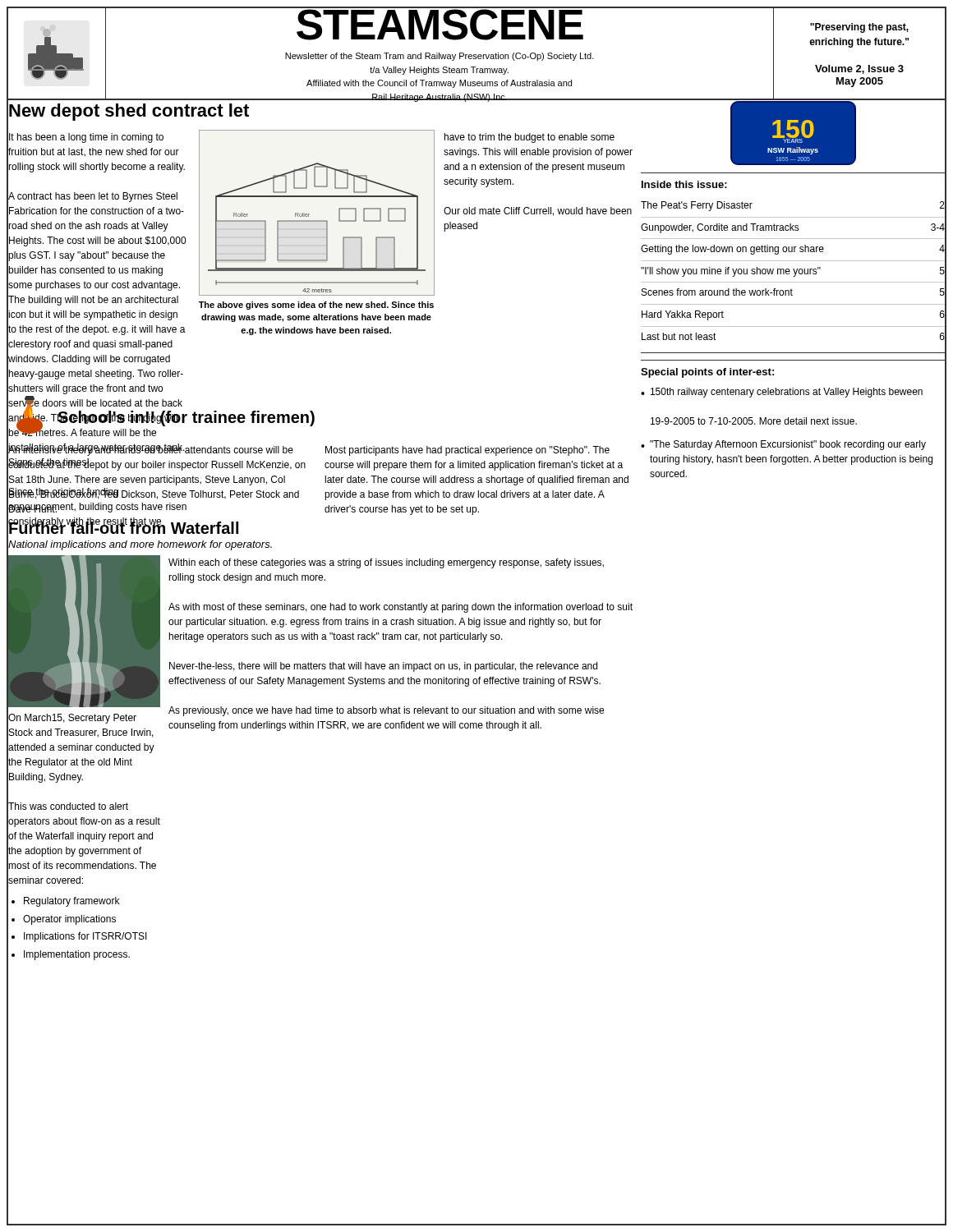This screenshot has width=953, height=1232.
Task: Select the illustration
Action: [30, 417]
